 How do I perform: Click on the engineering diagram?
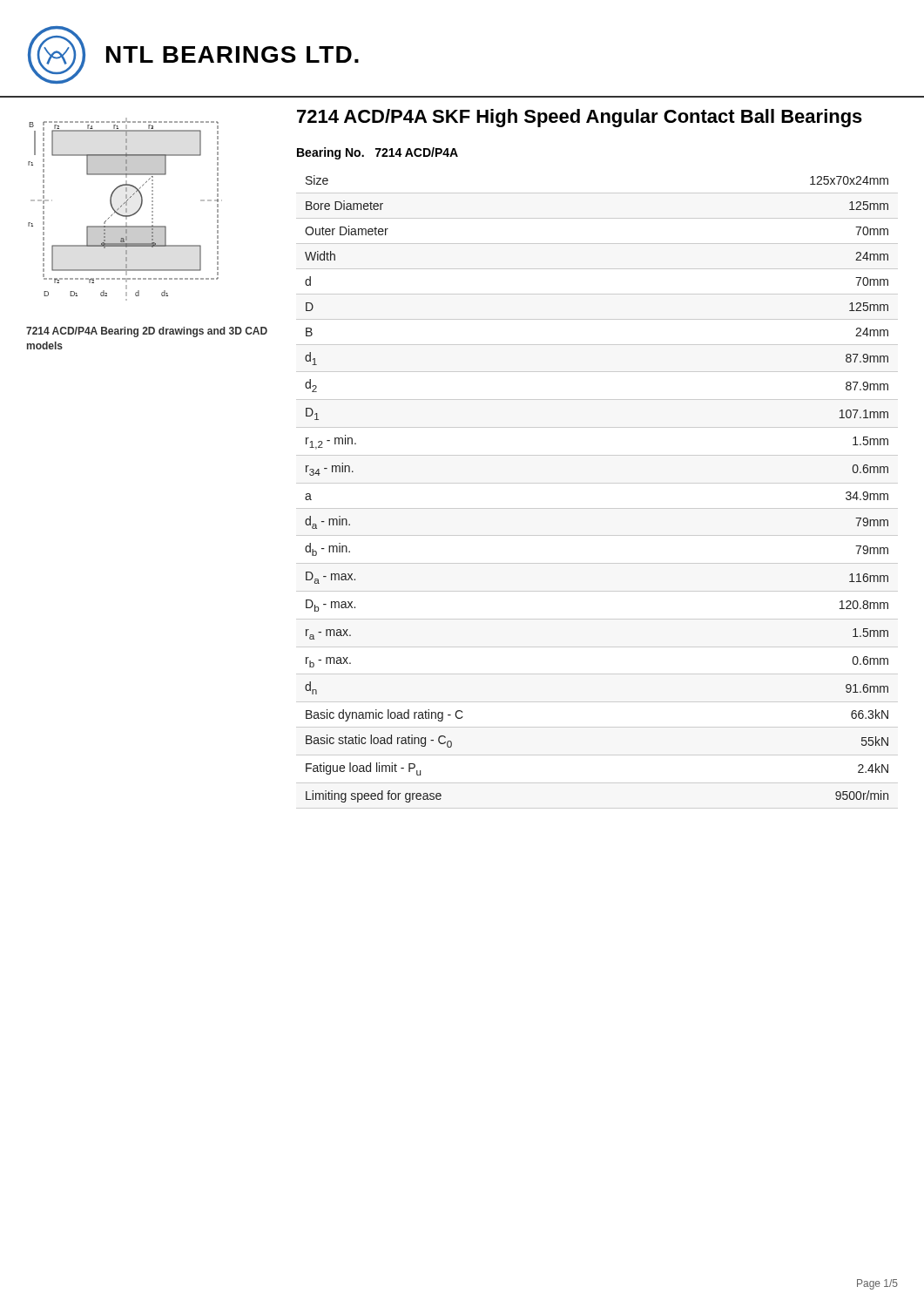148,211
